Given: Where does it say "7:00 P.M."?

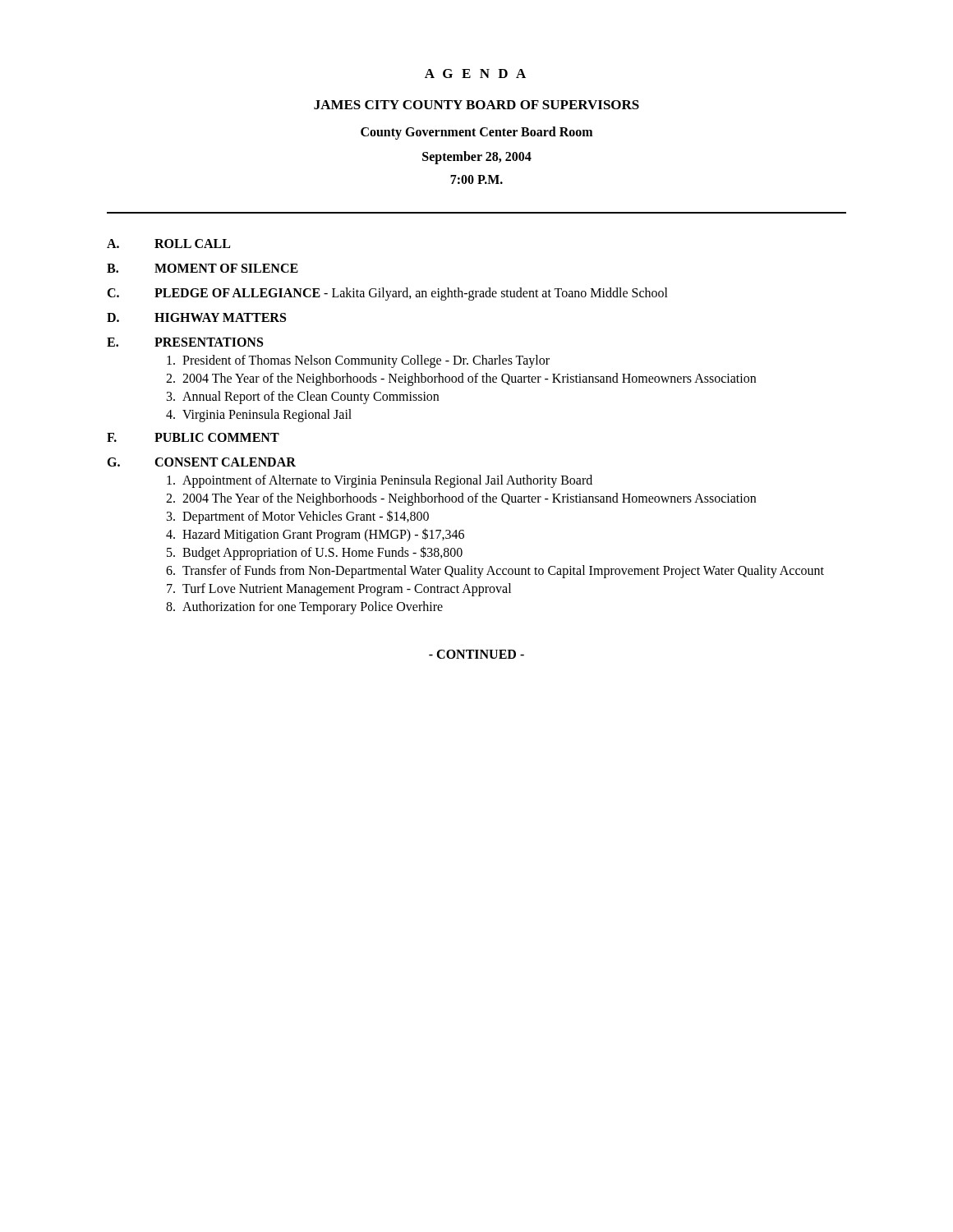Looking at the screenshot, I should click(x=476, y=179).
